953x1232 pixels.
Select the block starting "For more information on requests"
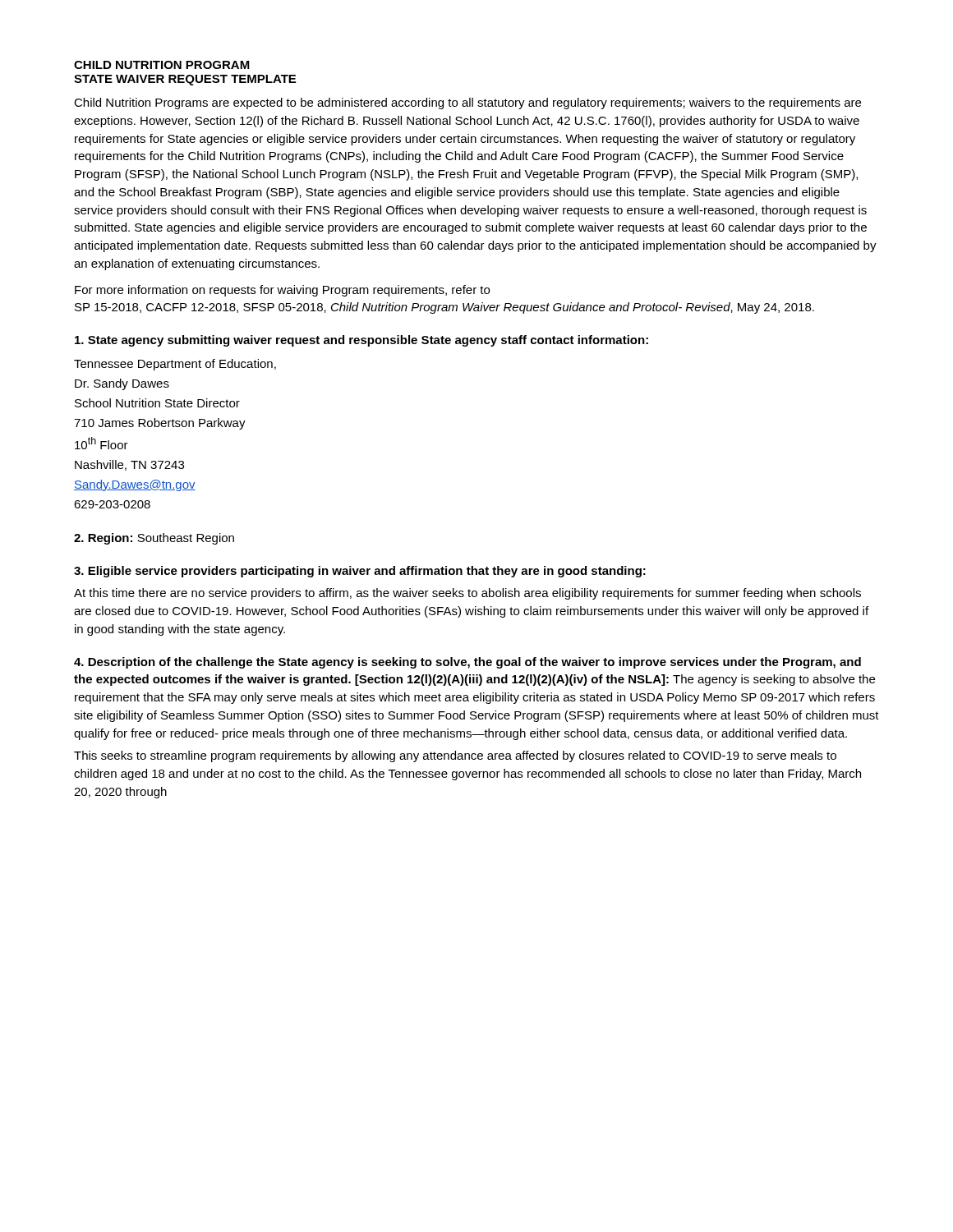444,298
